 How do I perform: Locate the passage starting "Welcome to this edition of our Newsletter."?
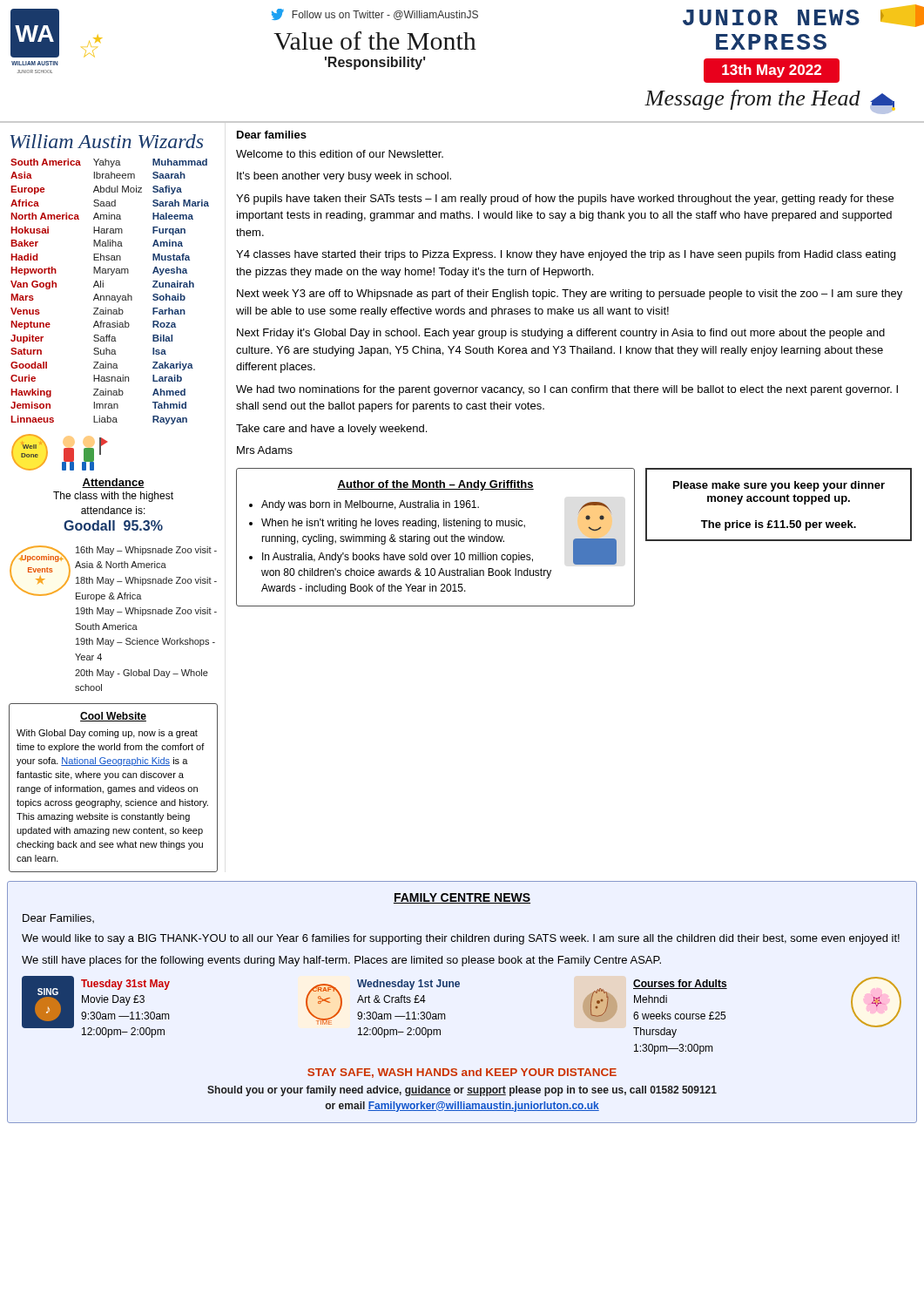pos(340,153)
